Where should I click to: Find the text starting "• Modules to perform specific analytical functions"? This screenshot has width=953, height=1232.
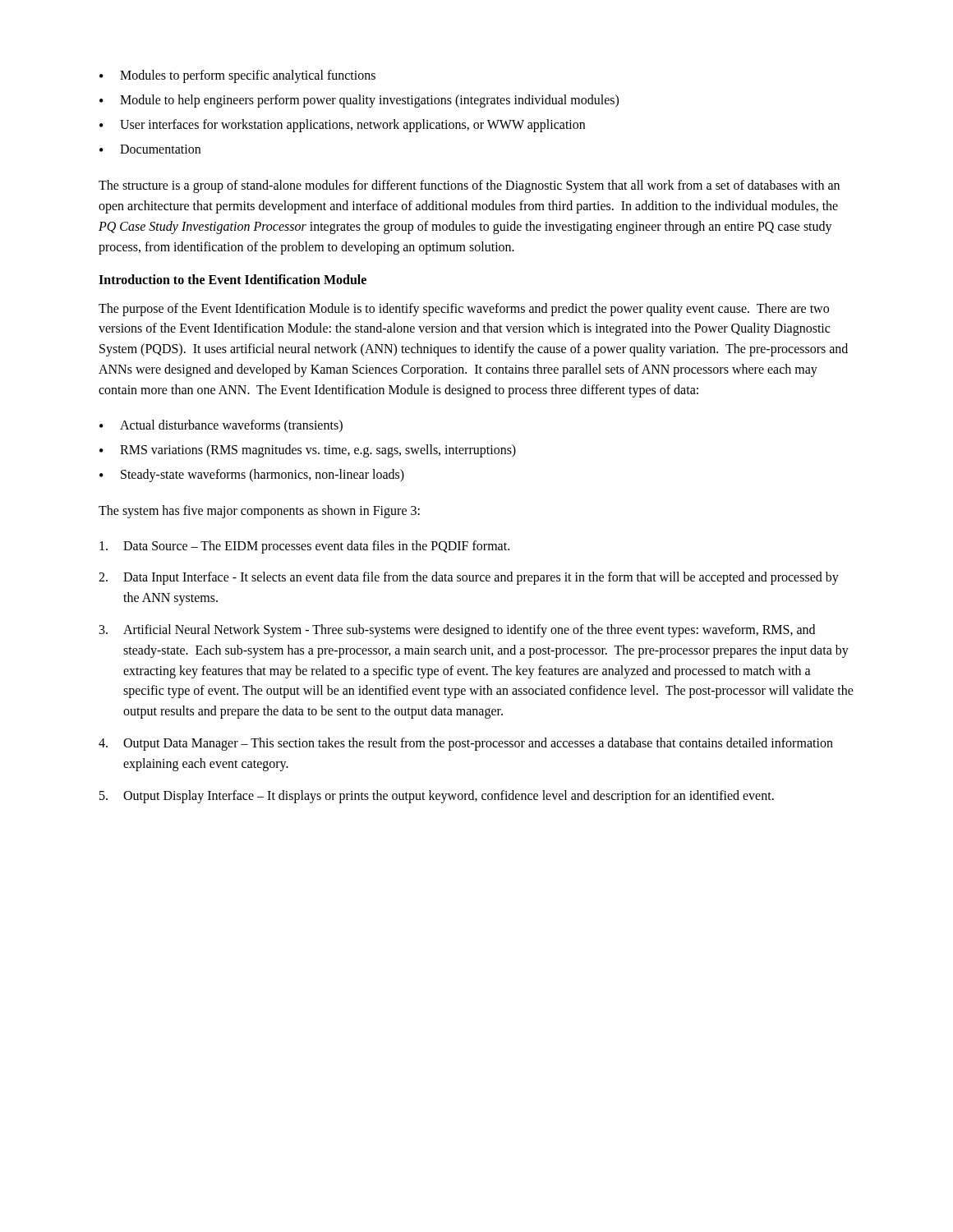237,76
